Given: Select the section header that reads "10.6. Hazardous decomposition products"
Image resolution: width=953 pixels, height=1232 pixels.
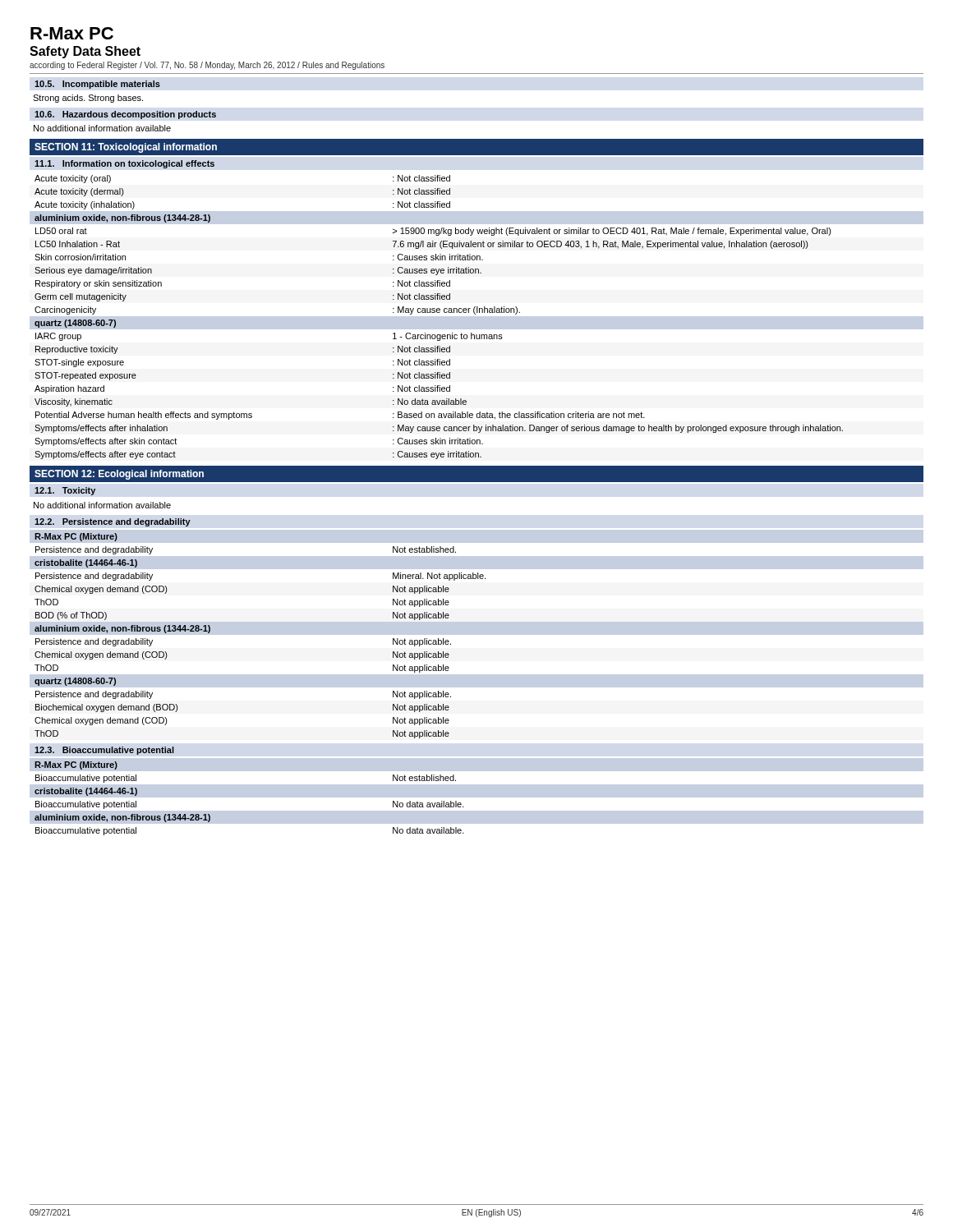Looking at the screenshot, I should pyautogui.click(x=125, y=114).
